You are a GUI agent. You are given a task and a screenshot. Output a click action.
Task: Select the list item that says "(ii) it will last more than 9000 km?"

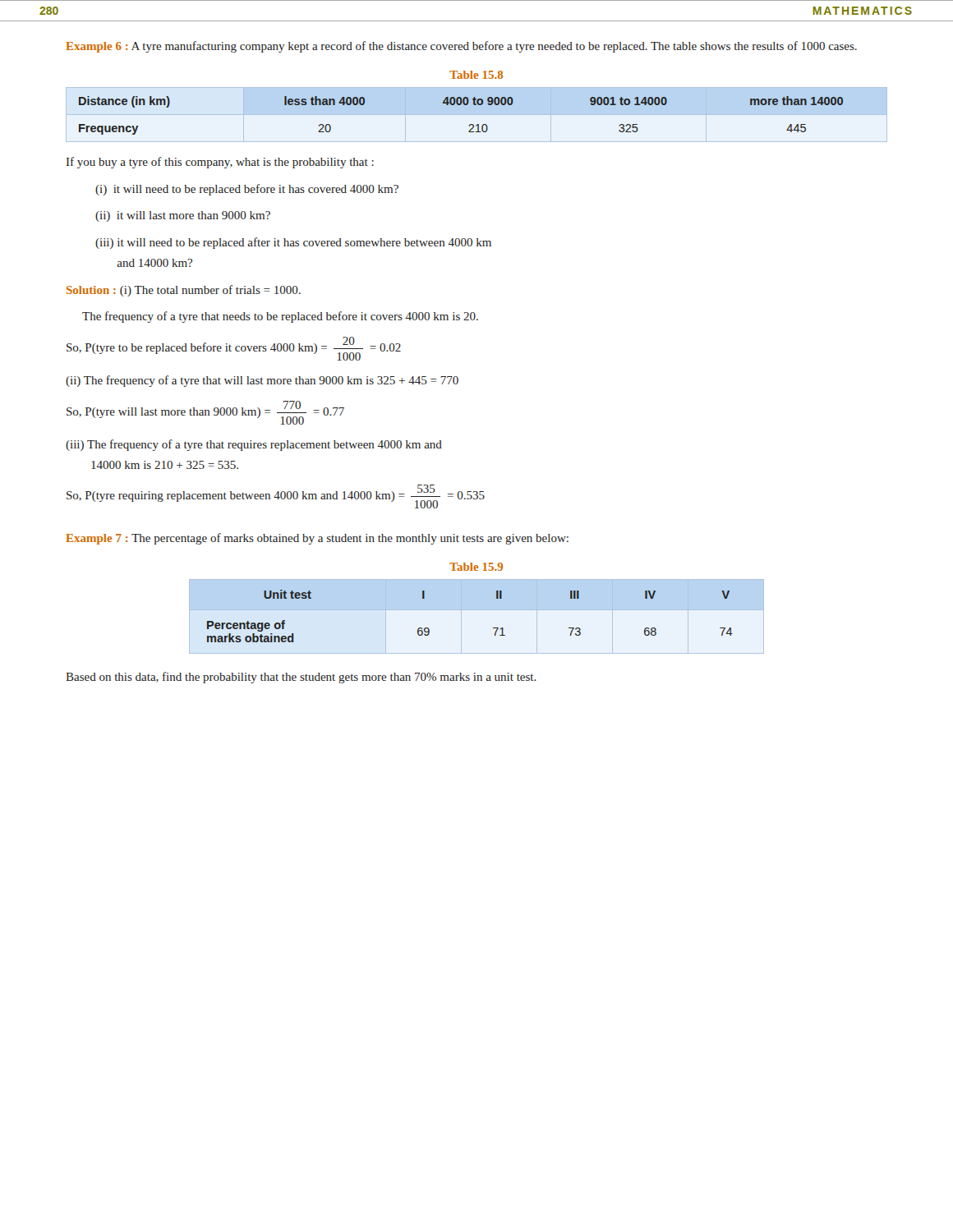point(183,216)
